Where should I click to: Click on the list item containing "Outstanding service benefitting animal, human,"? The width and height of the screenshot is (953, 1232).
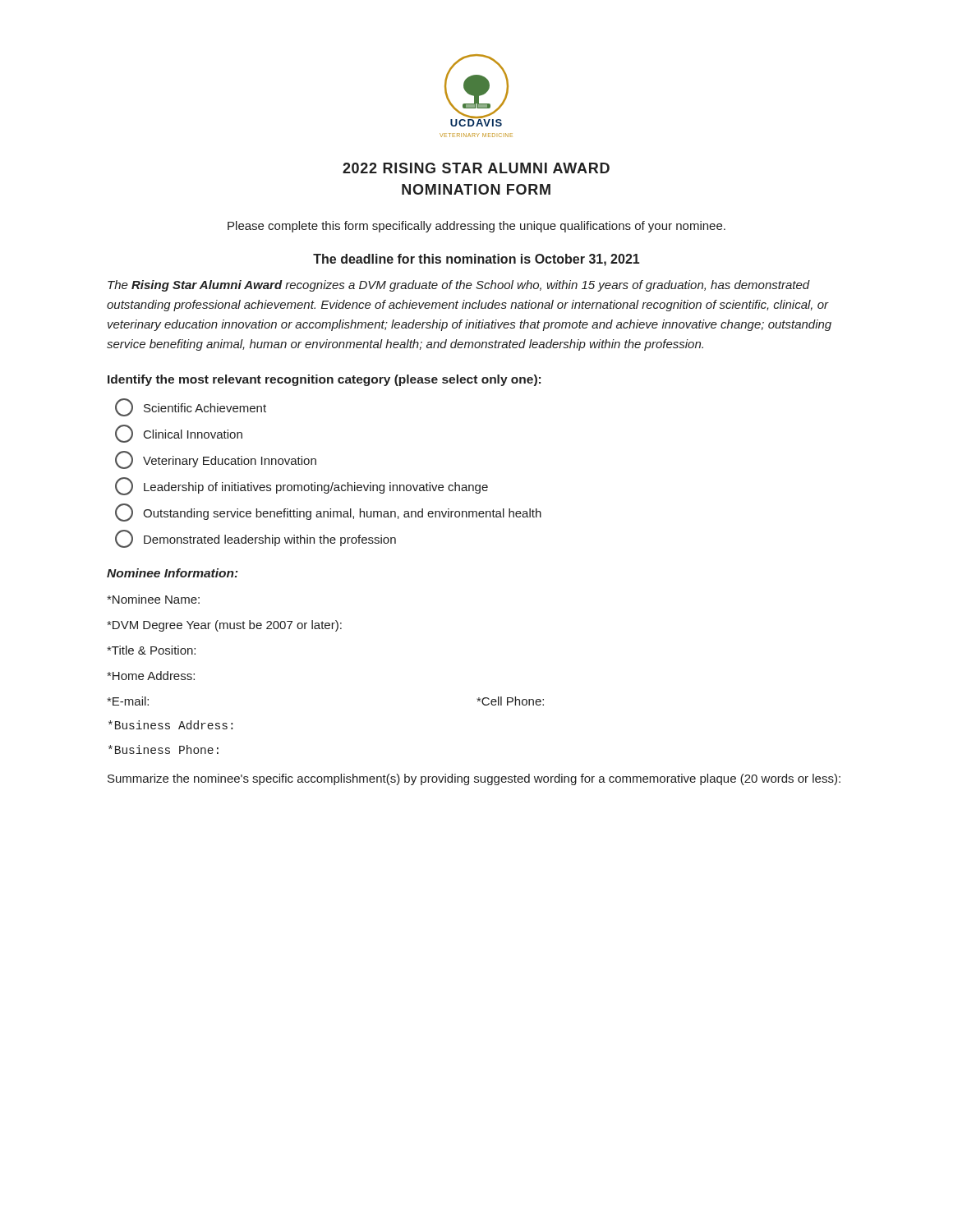[x=328, y=513]
